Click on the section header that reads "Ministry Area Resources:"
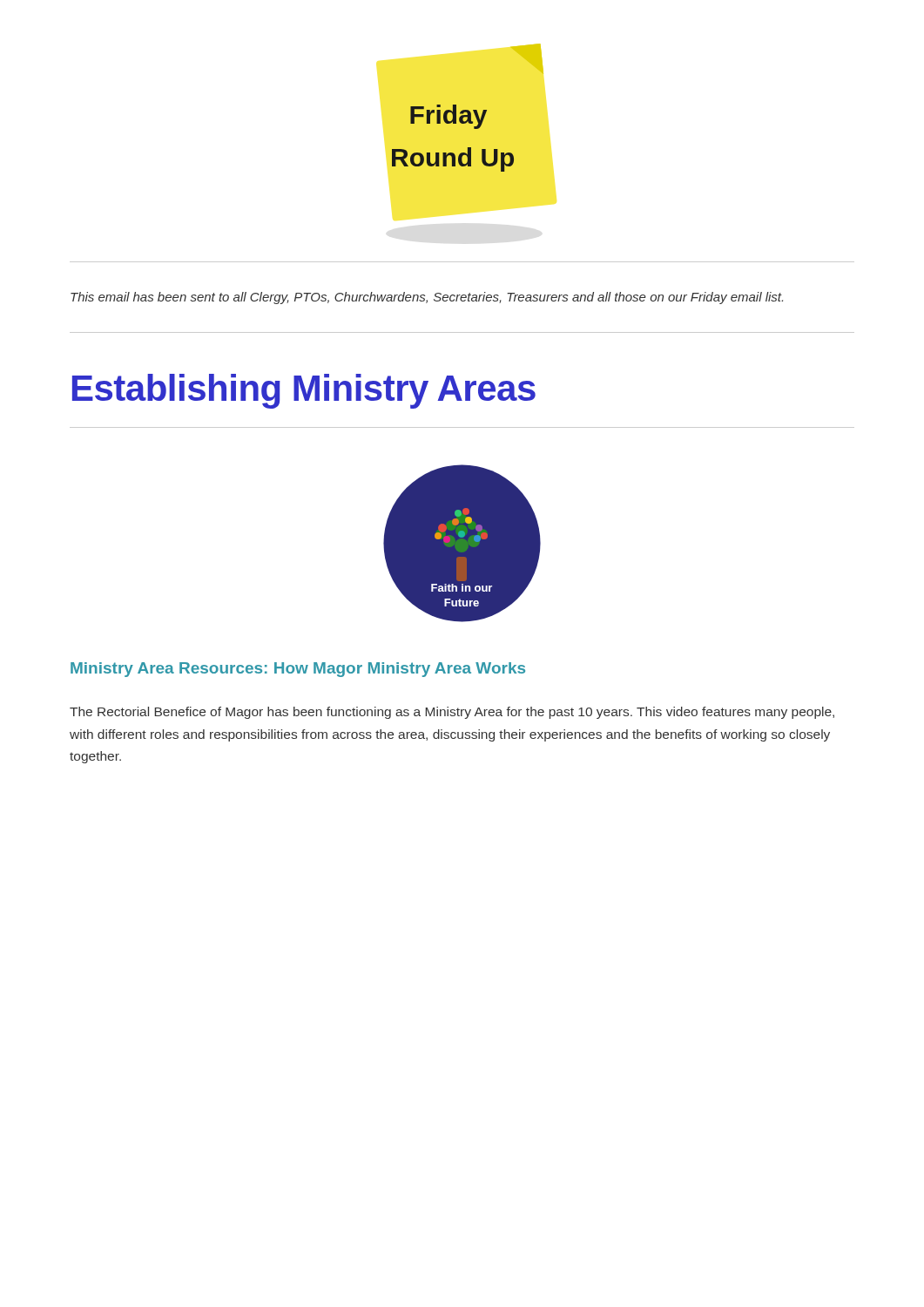Screen dimensions: 1307x924 click(298, 668)
